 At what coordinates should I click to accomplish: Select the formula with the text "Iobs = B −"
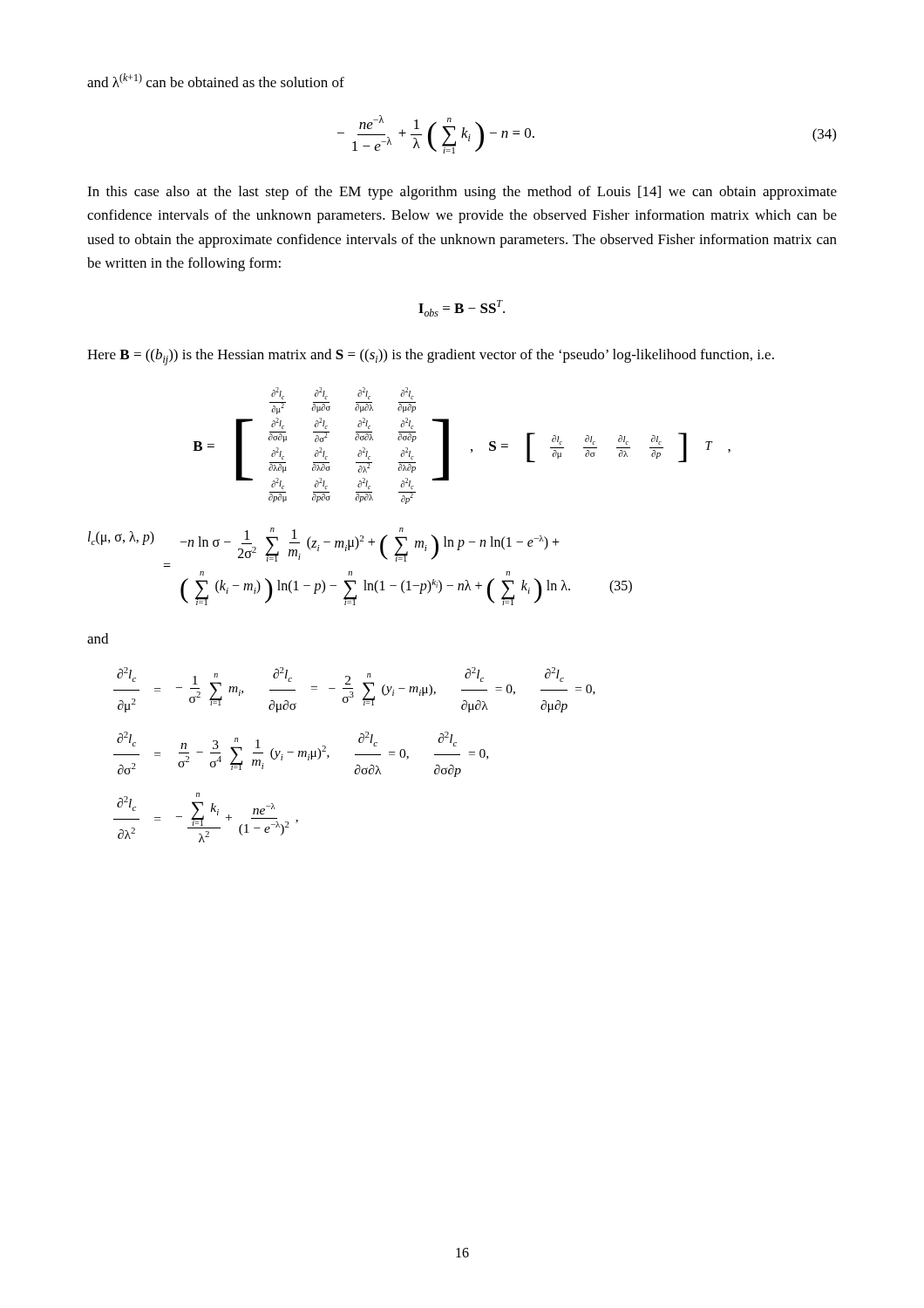click(462, 308)
